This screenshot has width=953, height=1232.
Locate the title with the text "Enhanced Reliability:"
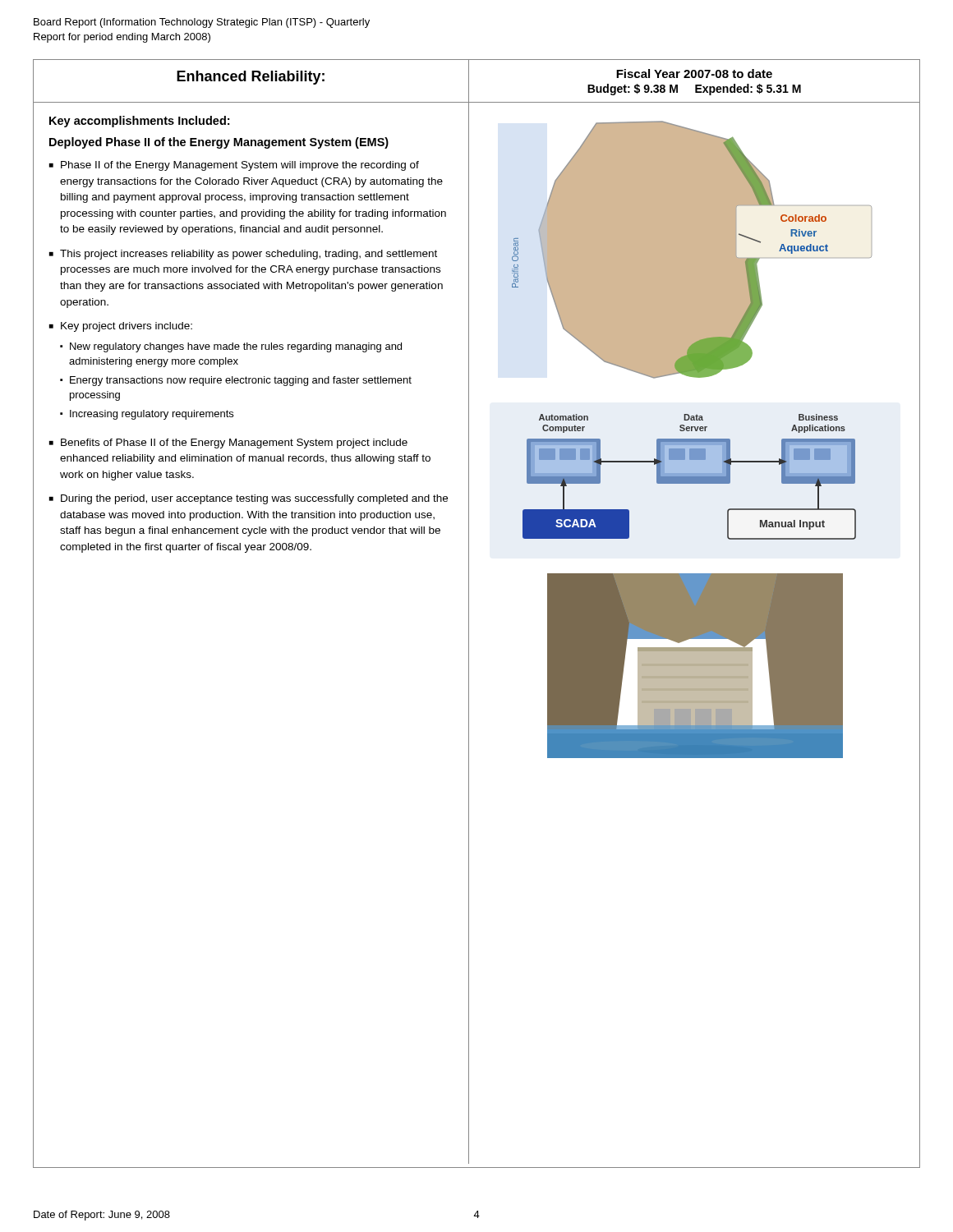251,76
